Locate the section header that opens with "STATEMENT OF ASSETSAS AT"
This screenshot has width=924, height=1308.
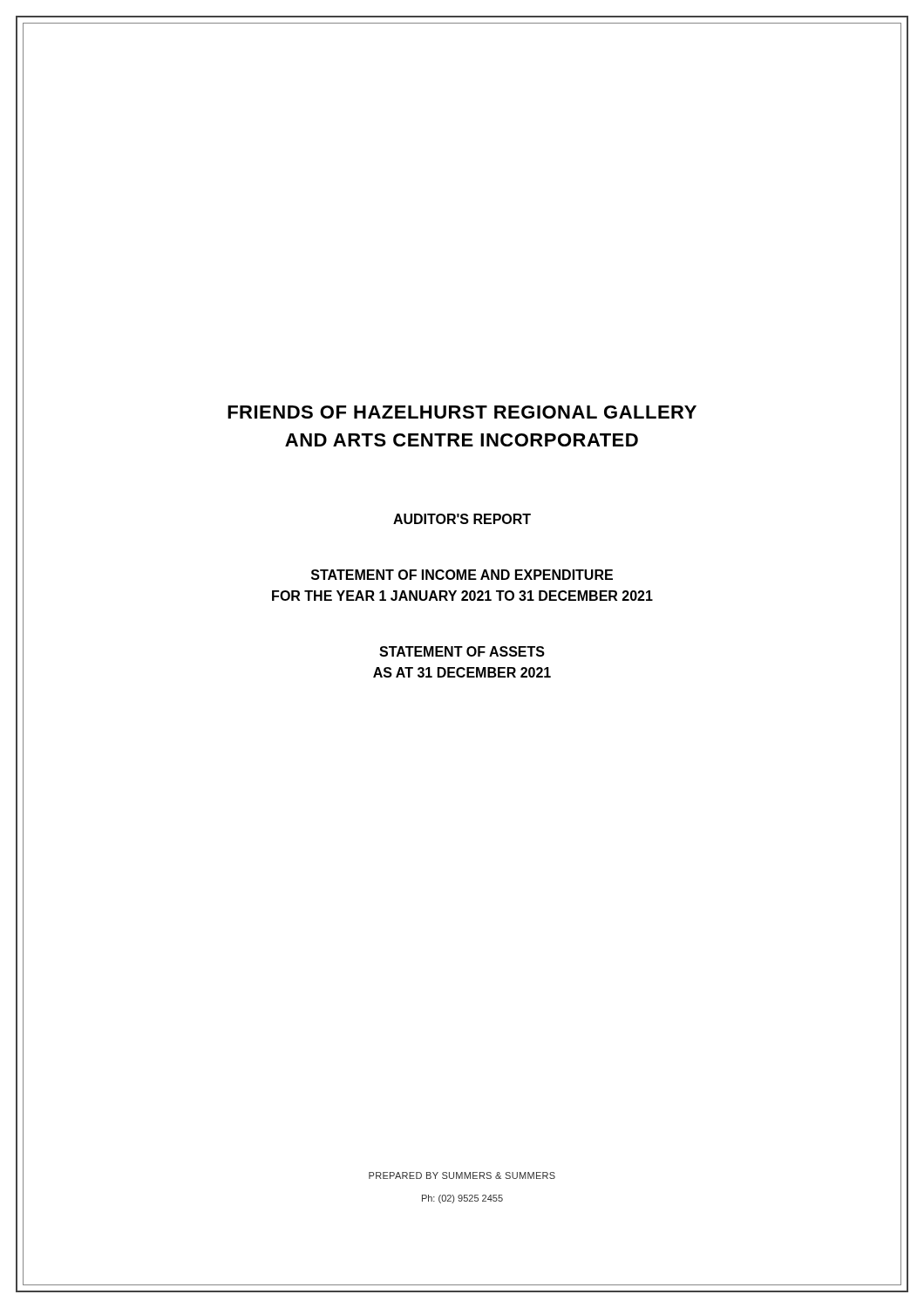click(462, 663)
